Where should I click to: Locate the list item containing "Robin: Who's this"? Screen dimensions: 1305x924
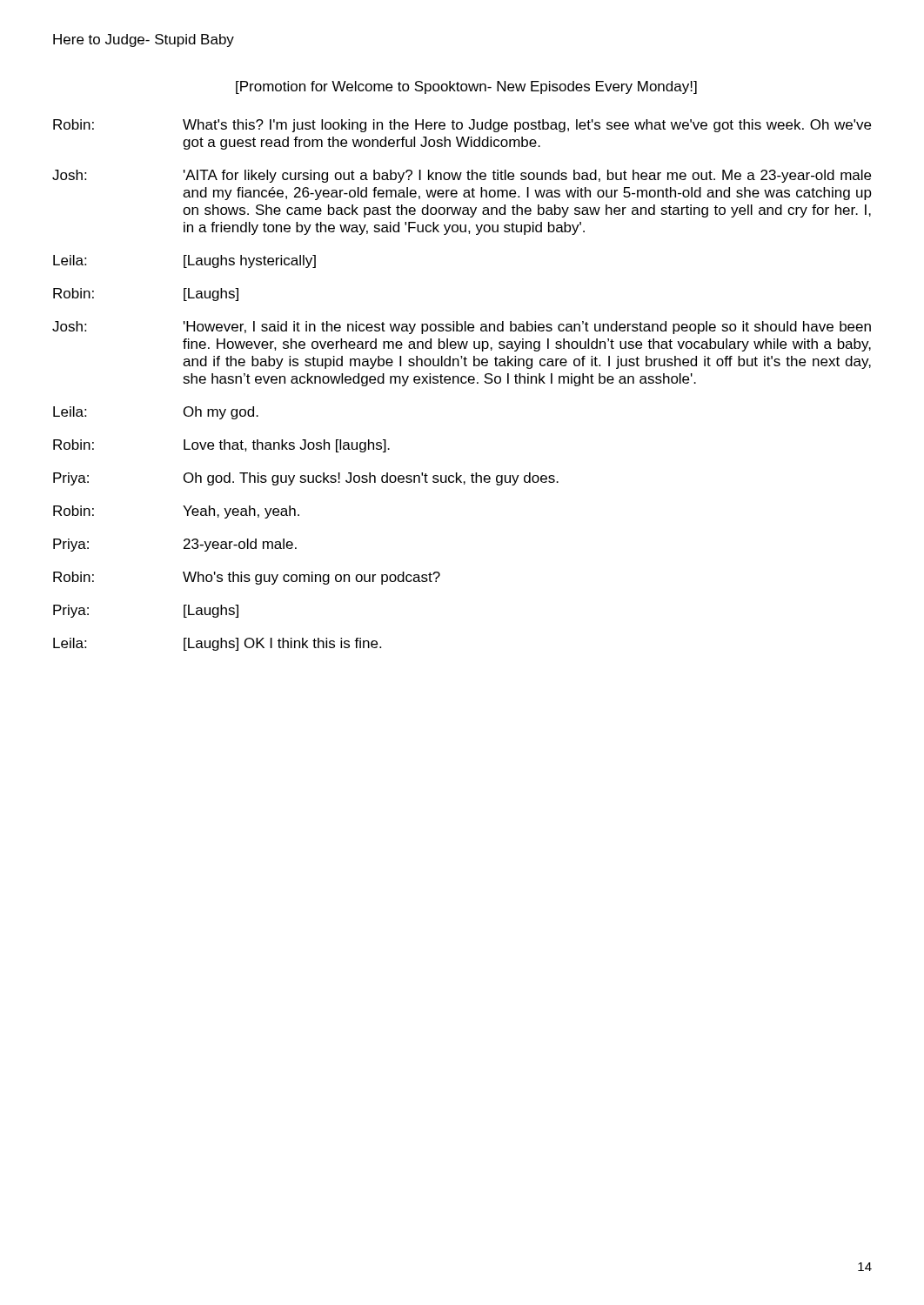pyautogui.click(x=247, y=578)
